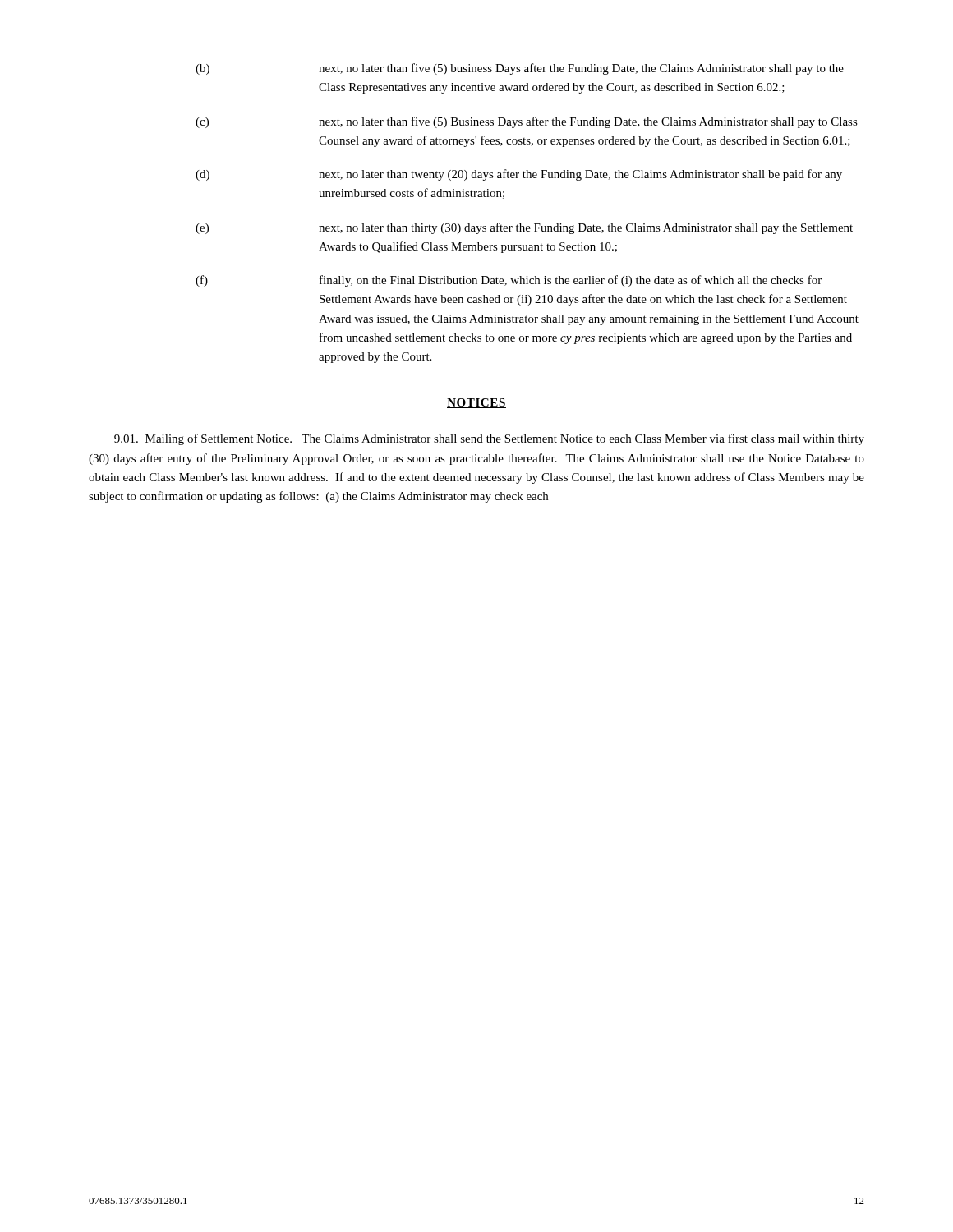Click on the passage starting "(e) next, no later"
The height and width of the screenshot is (1232, 953).
click(476, 237)
